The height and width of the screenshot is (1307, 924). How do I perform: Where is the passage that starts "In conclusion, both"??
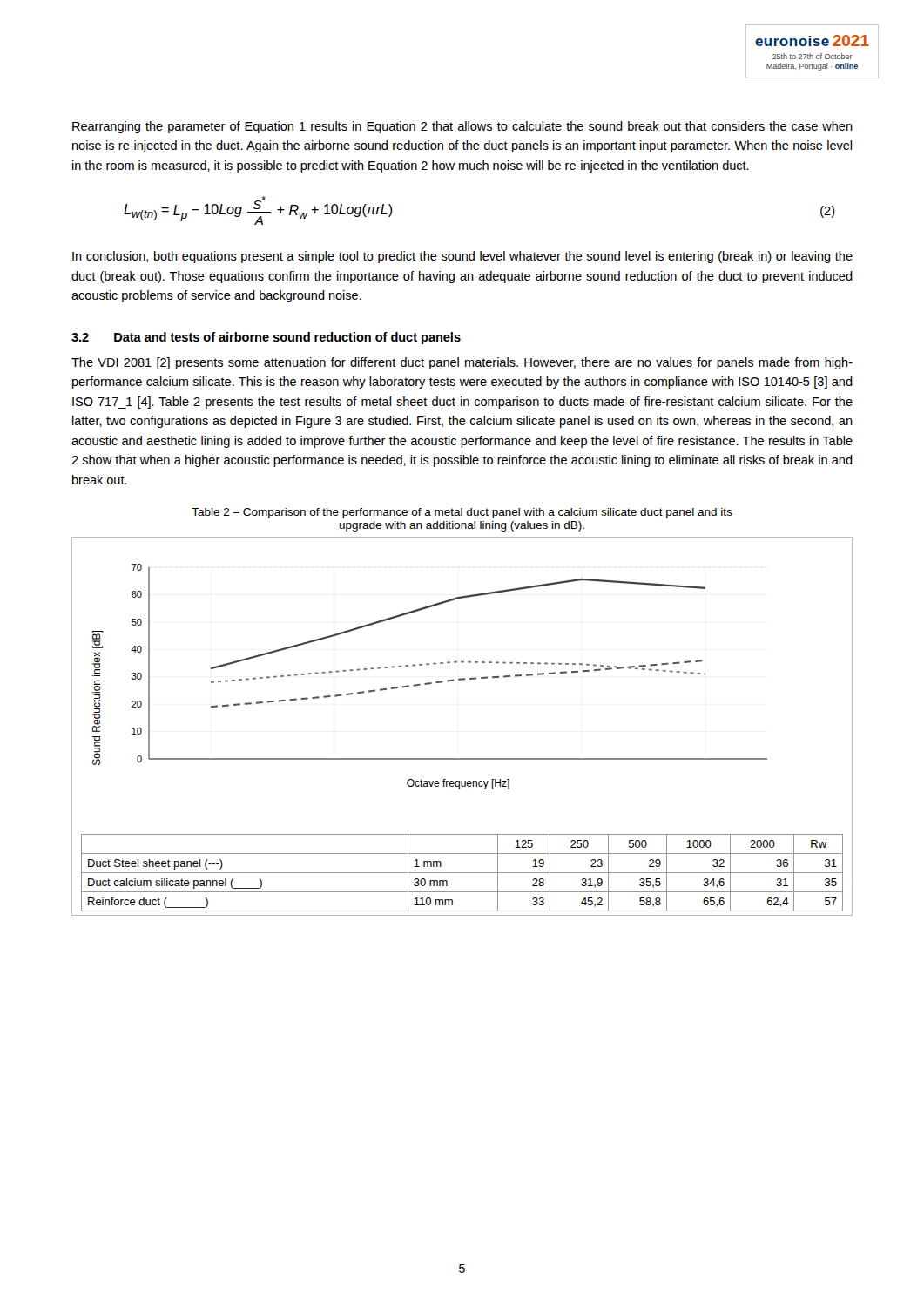pos(462,276)
